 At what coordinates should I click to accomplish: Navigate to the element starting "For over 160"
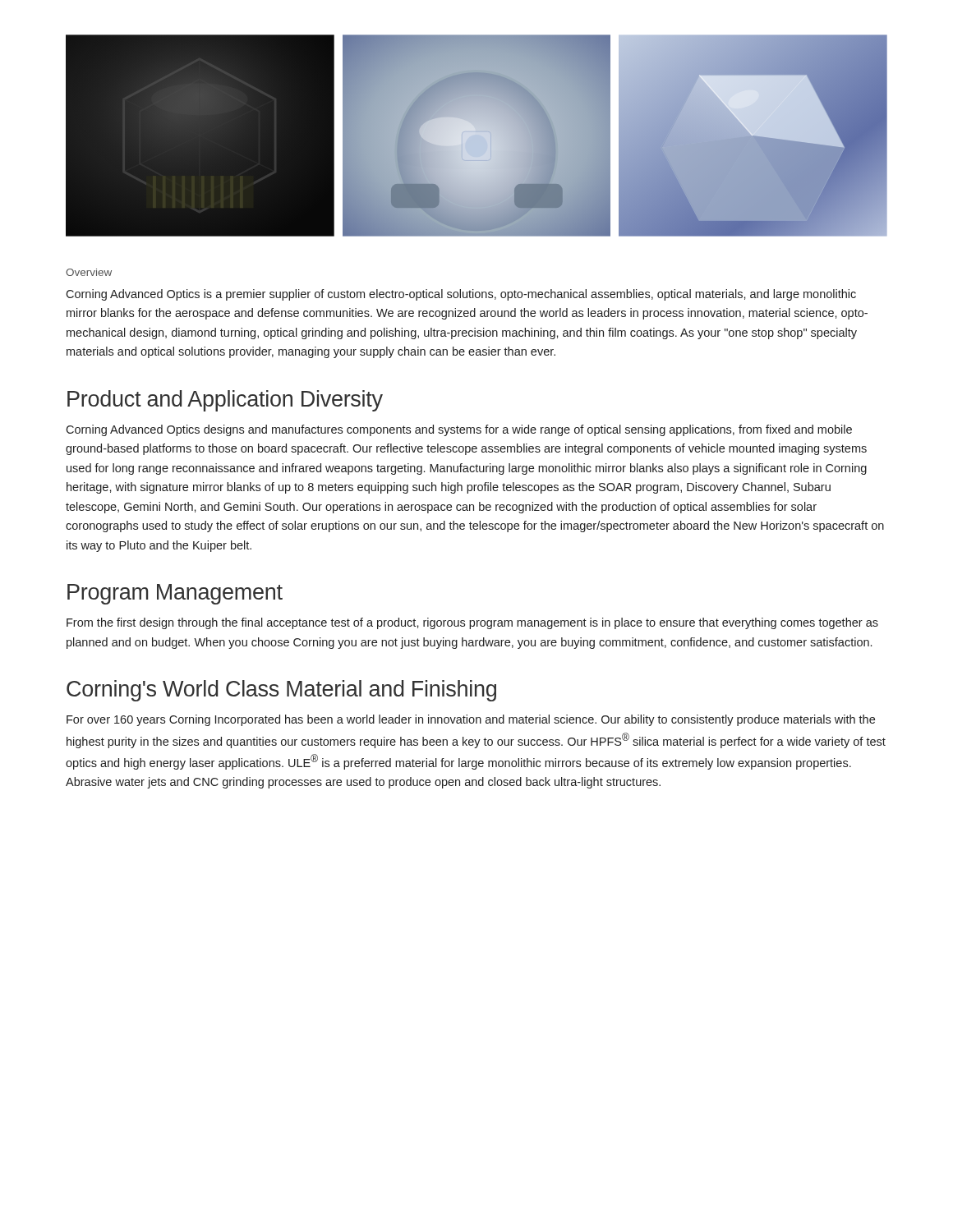(476, 751)
